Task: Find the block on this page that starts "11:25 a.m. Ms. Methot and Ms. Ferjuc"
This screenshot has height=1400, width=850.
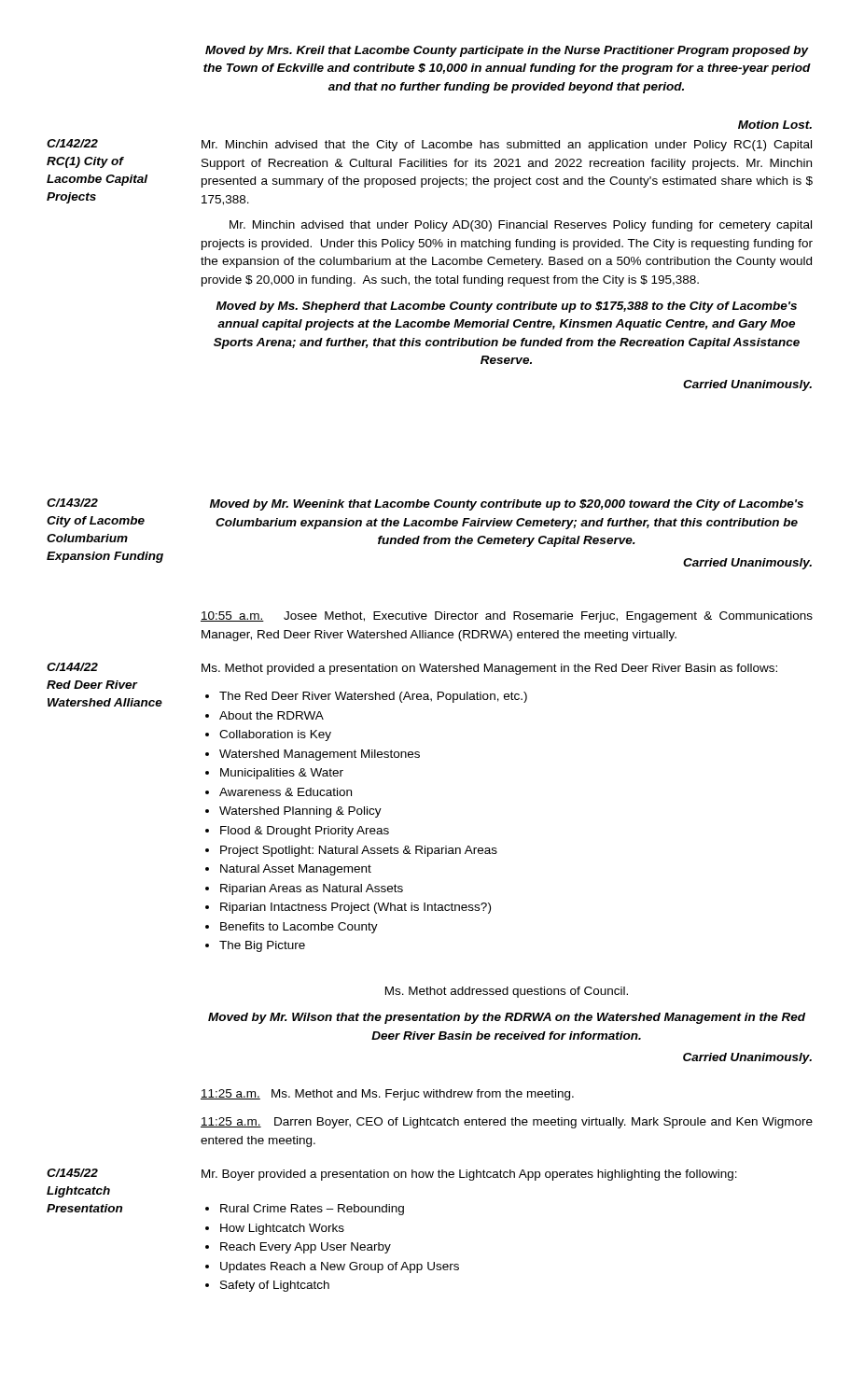Action: pos(507,1094)
